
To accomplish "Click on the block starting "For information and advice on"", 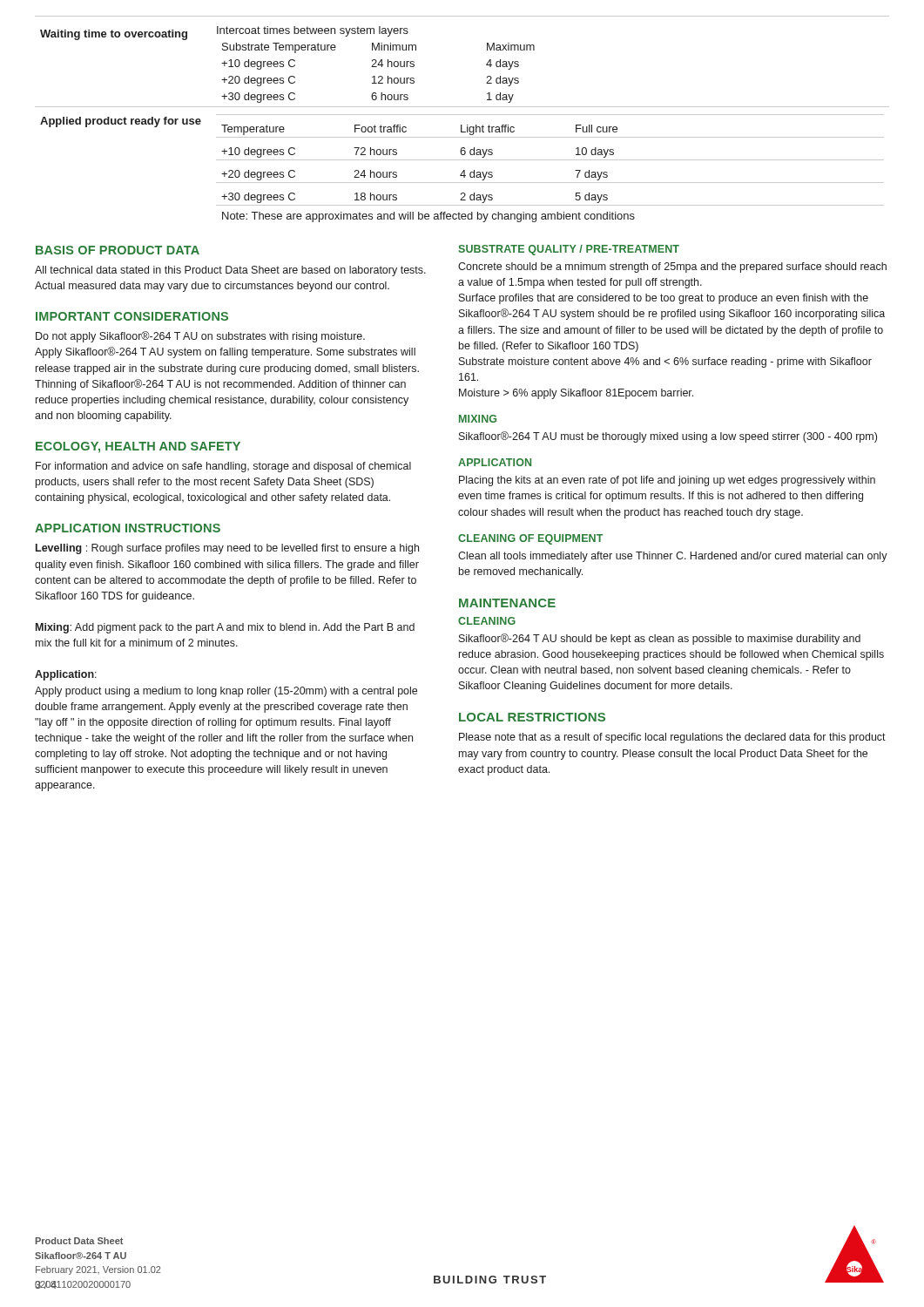I will pos(223,482).
